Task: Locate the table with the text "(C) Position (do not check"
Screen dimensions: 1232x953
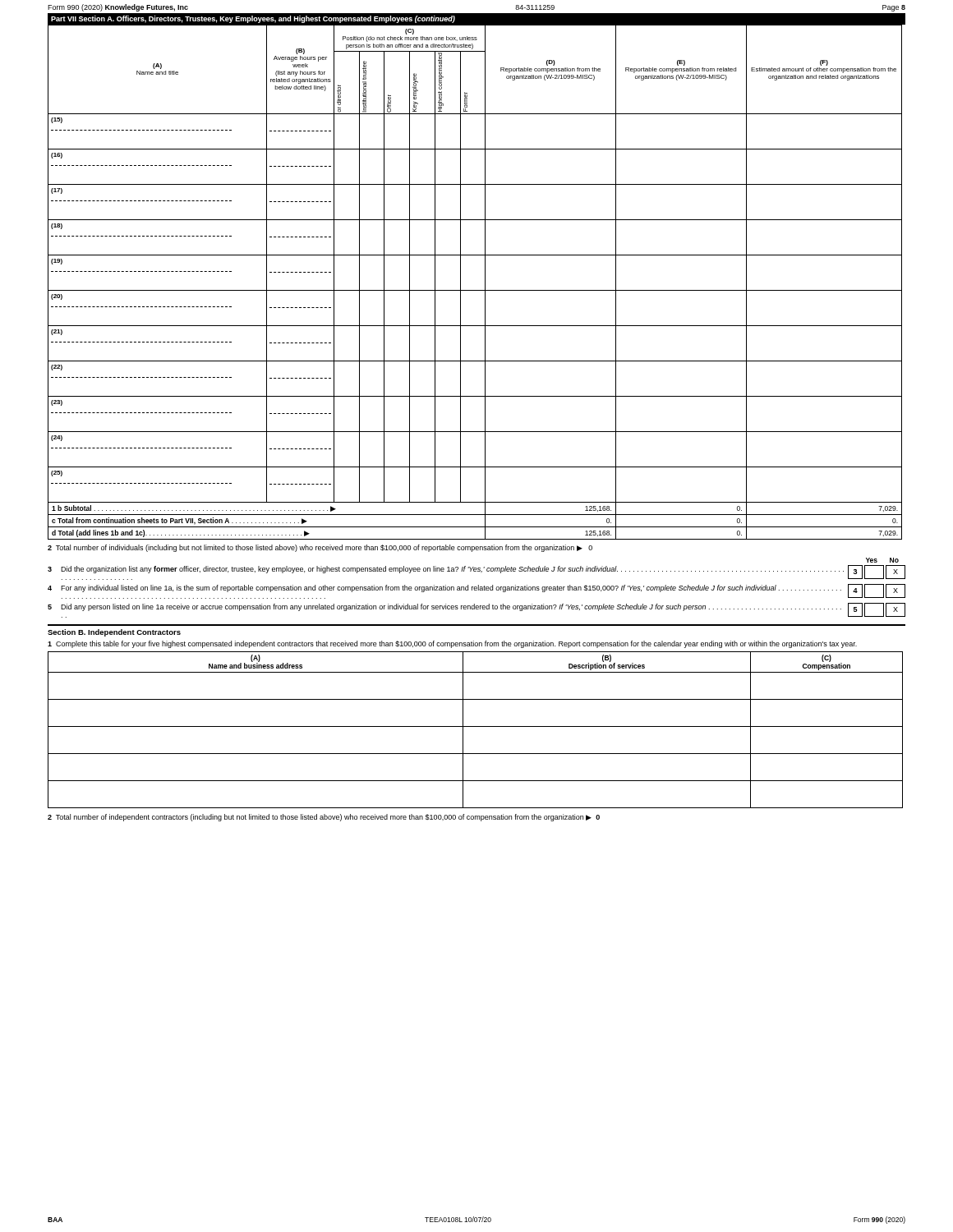Action: pos(475,282)
